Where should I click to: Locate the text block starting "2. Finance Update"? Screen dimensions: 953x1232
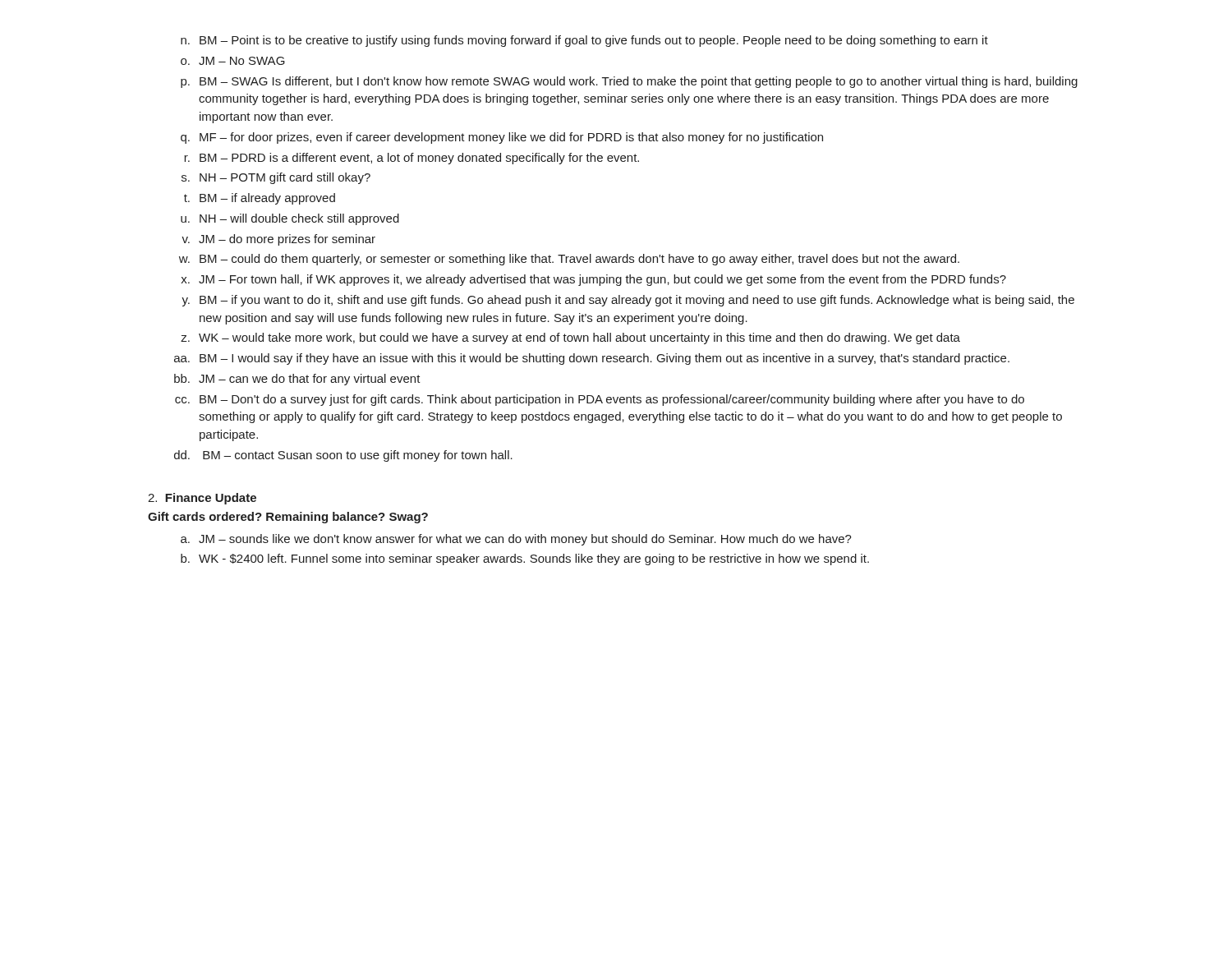coord(202,497)
